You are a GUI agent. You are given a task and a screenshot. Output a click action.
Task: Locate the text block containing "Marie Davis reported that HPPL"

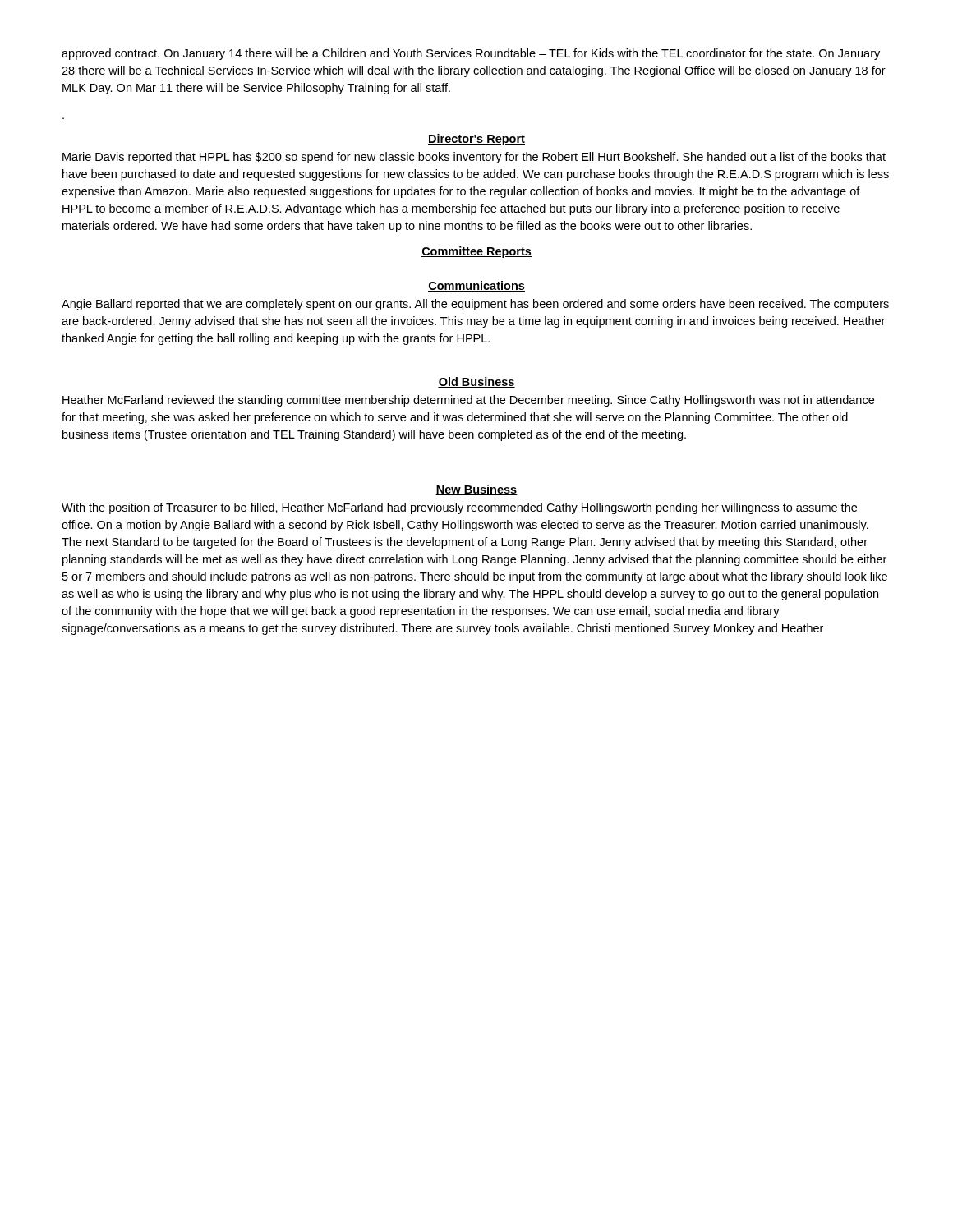tap(475, 191)
